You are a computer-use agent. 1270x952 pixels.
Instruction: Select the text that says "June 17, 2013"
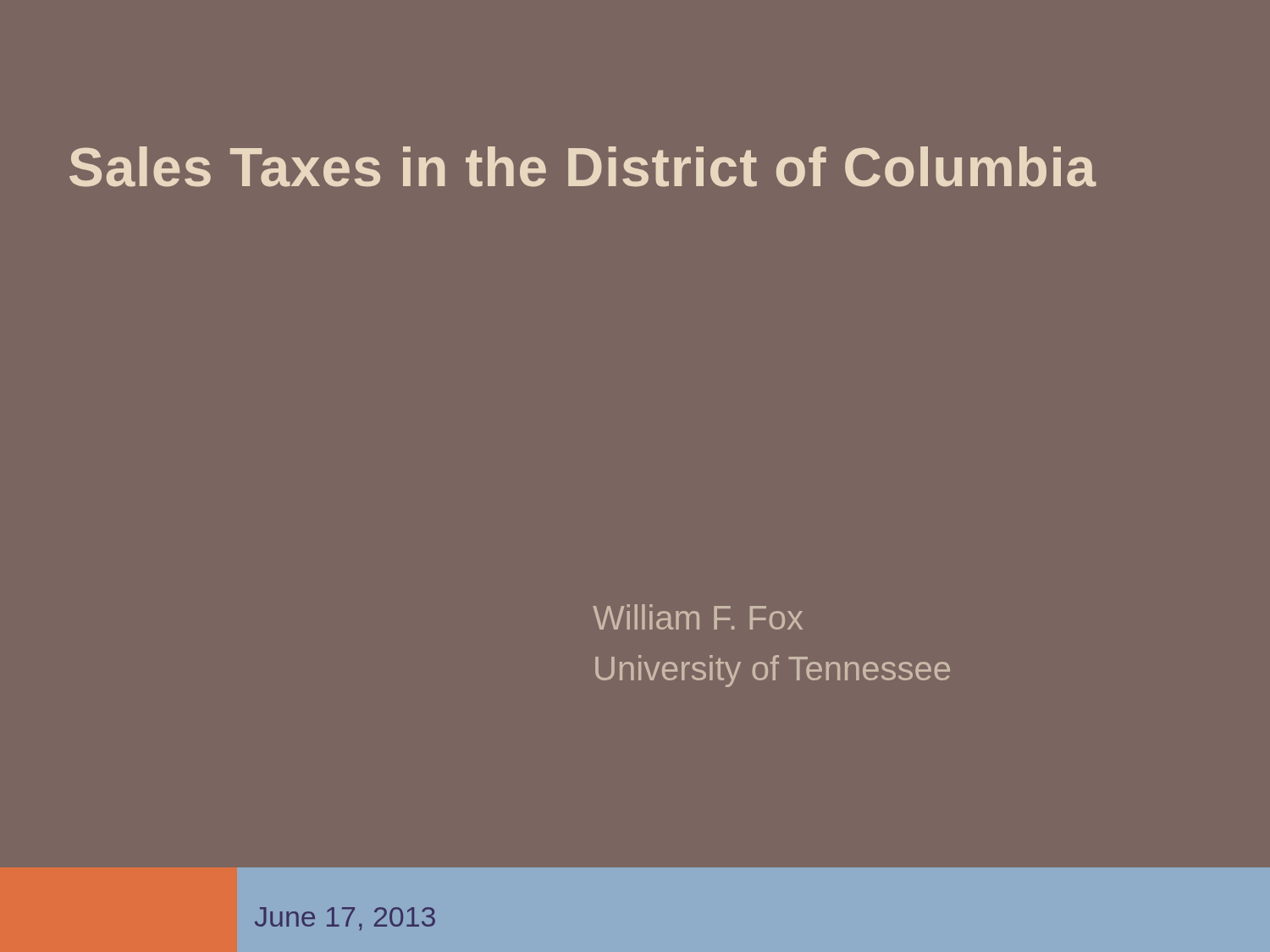[x=345, y=919]
